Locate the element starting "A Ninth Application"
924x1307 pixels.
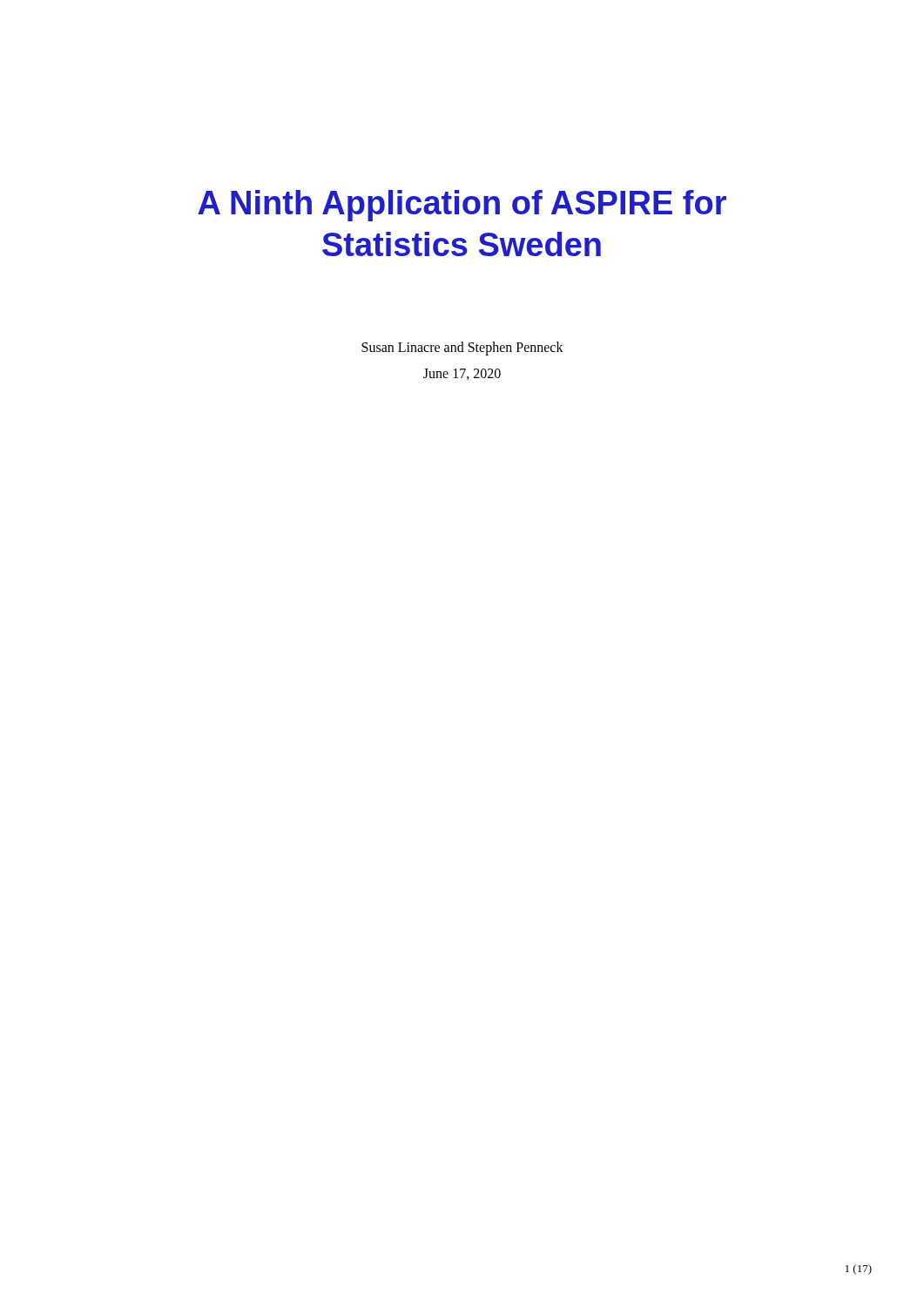click(462, 224)
